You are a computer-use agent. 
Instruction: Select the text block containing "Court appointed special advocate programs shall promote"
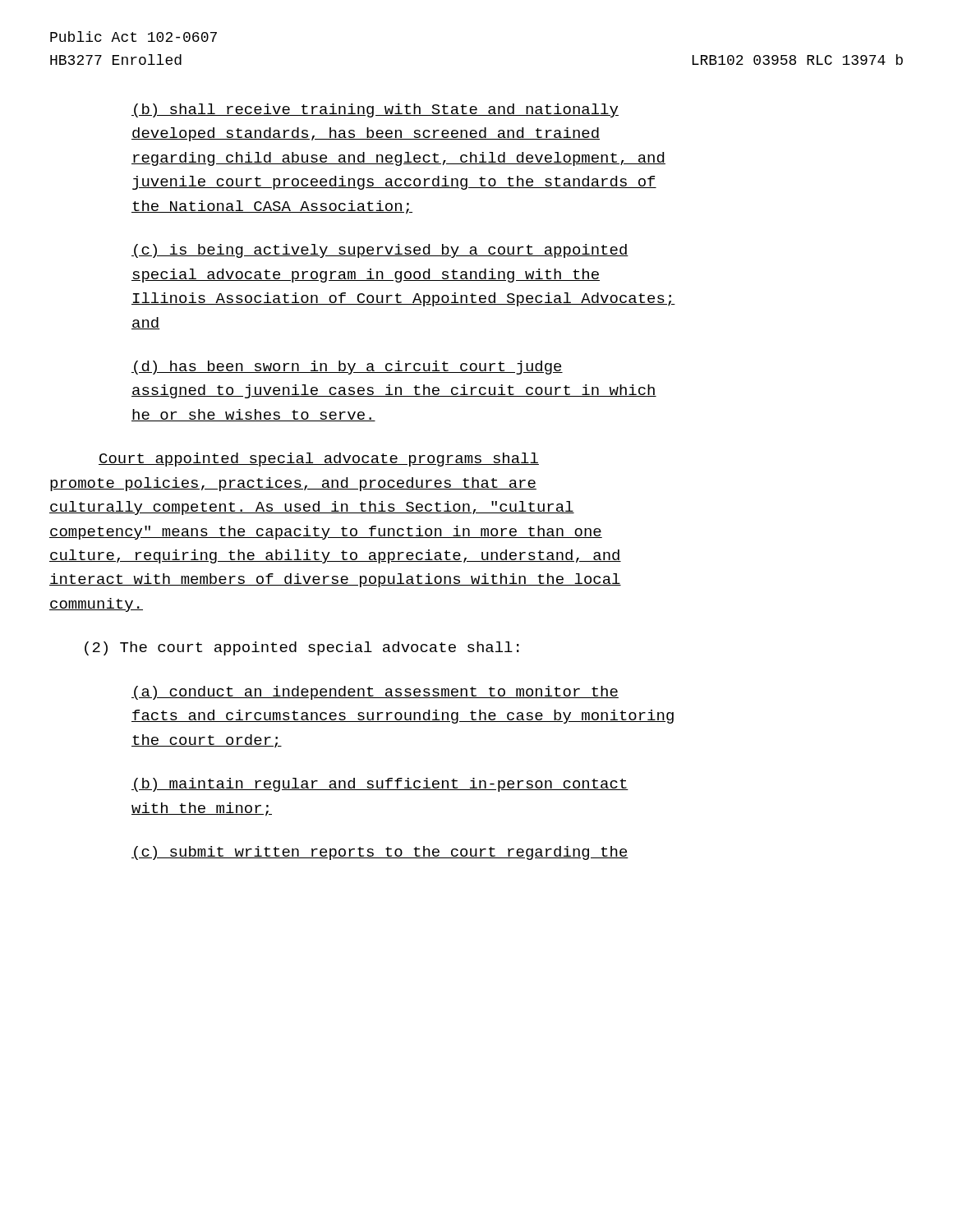[x=335, y=532]
